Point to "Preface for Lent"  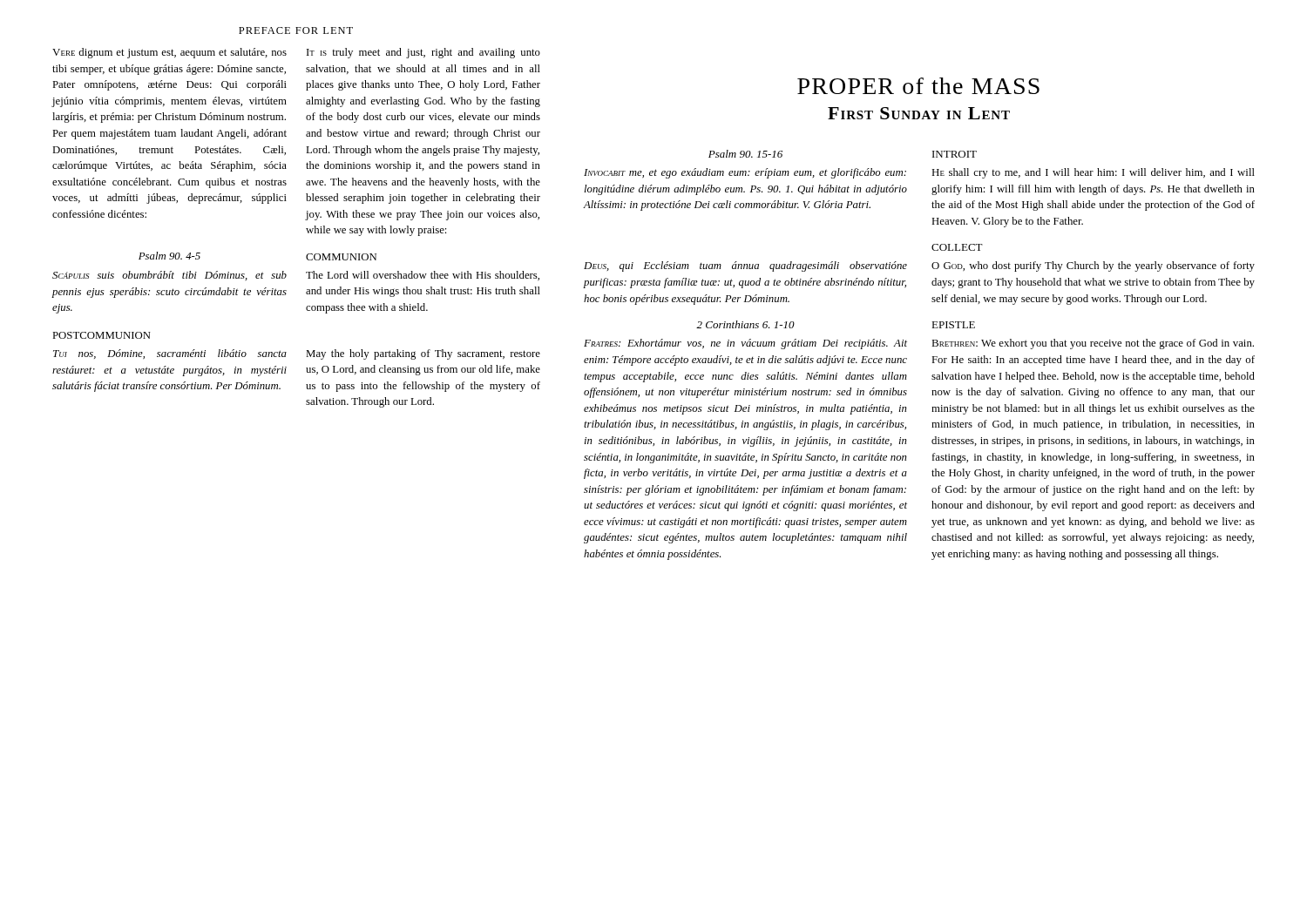296,30
